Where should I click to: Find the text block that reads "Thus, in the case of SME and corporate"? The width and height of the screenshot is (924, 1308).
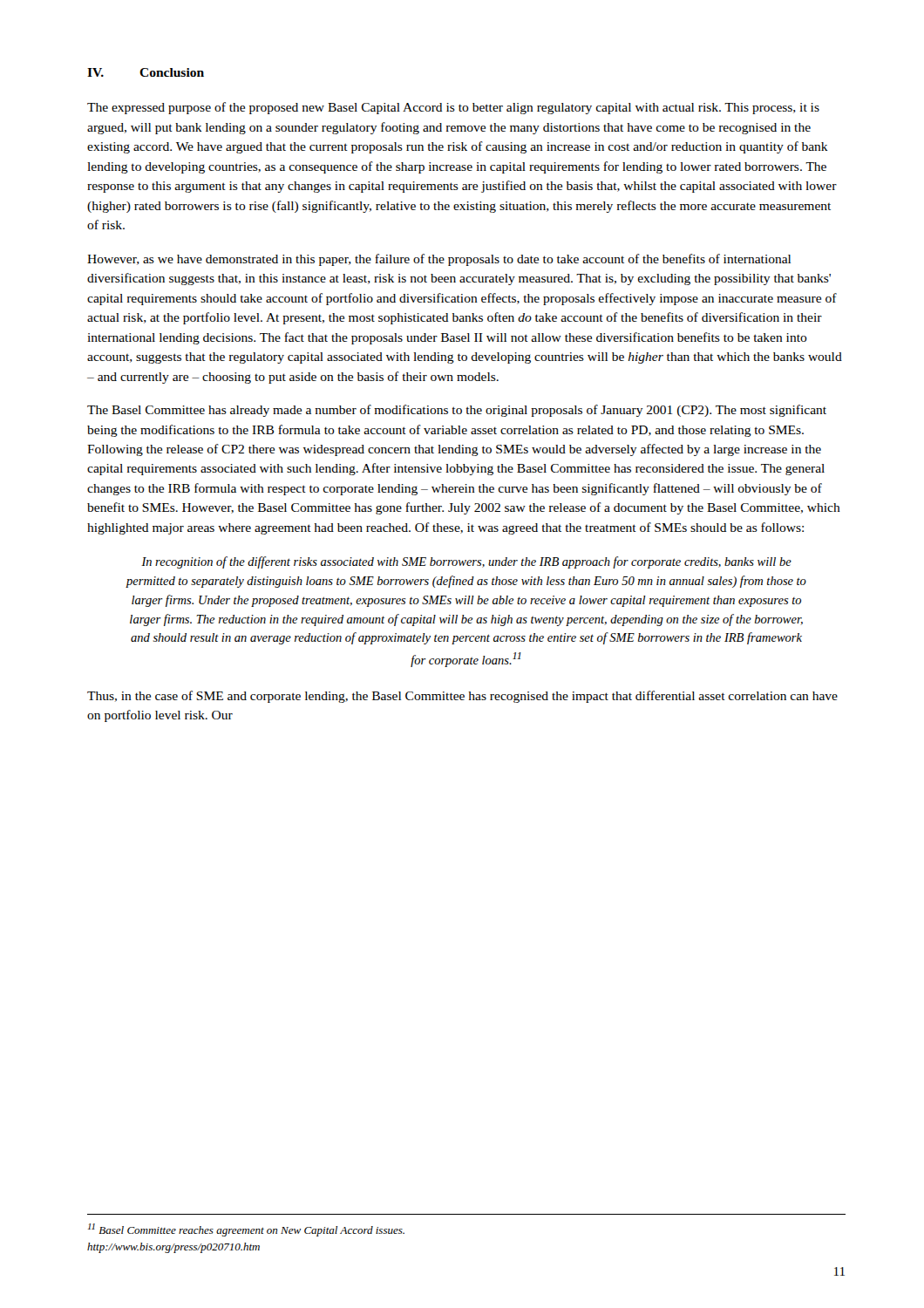[x=462, y=705]
